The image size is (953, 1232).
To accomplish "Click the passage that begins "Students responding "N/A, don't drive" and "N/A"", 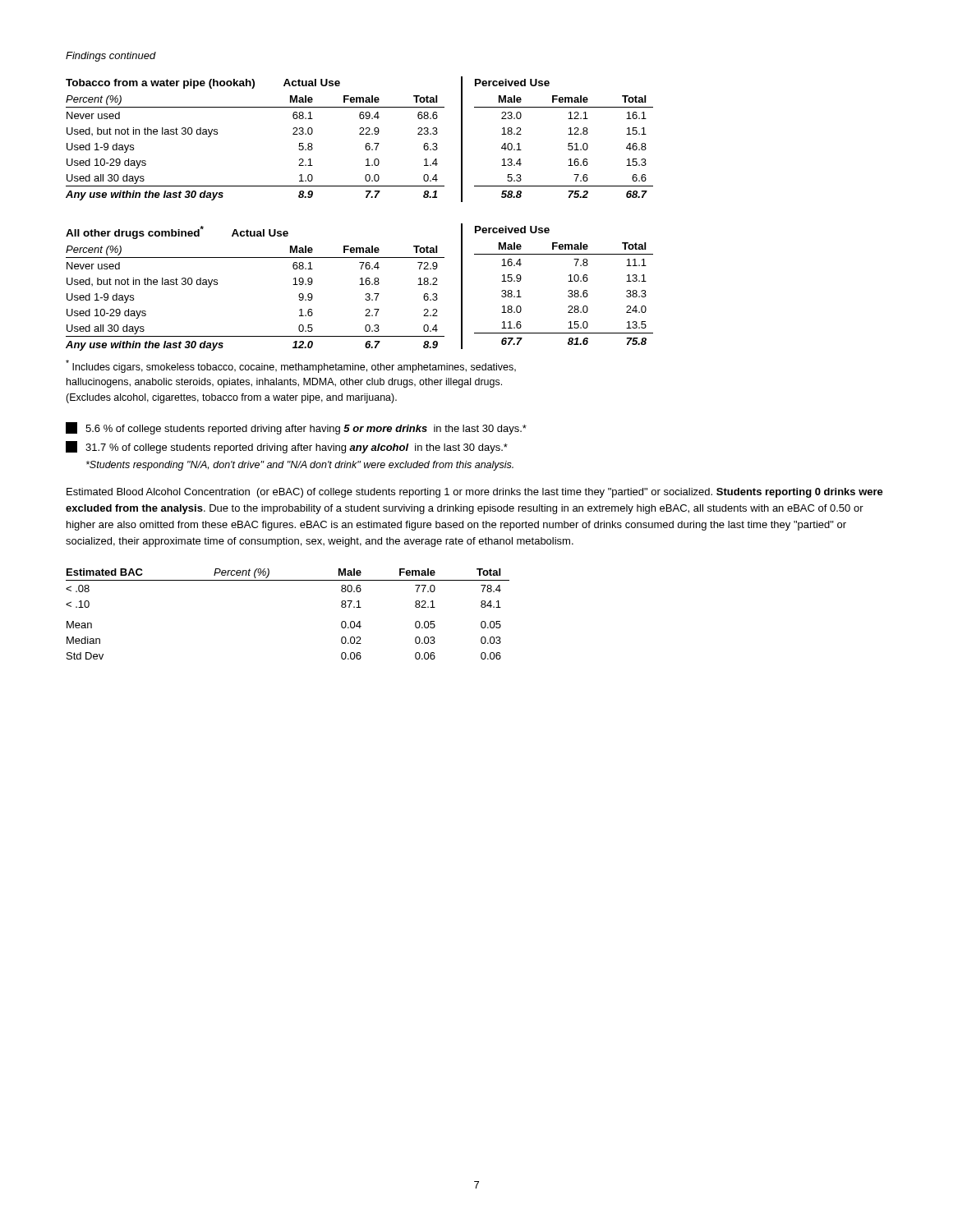I will click(x=300, y=465).
